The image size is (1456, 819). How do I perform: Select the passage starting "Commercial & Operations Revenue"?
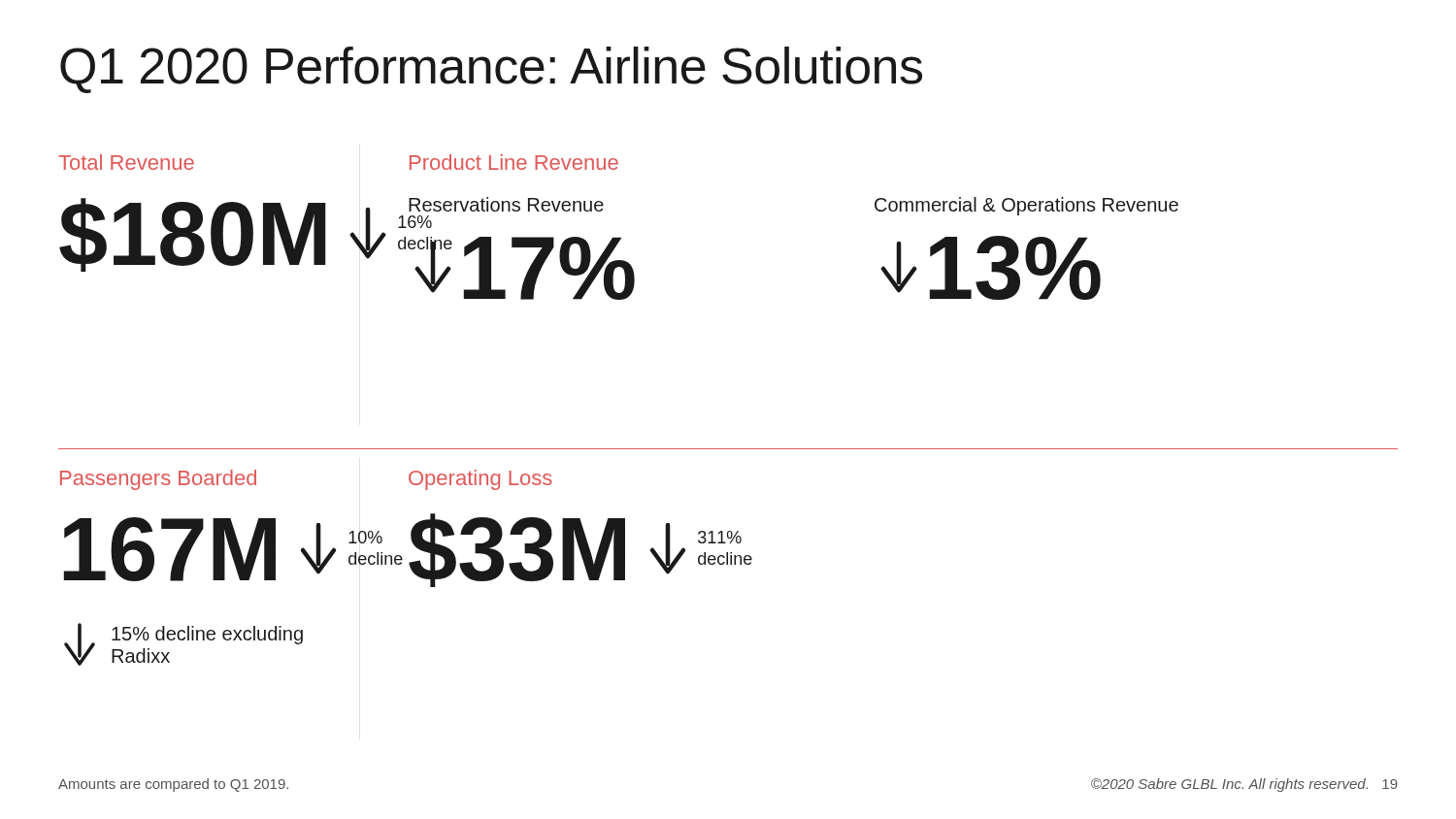[1026, 205]
